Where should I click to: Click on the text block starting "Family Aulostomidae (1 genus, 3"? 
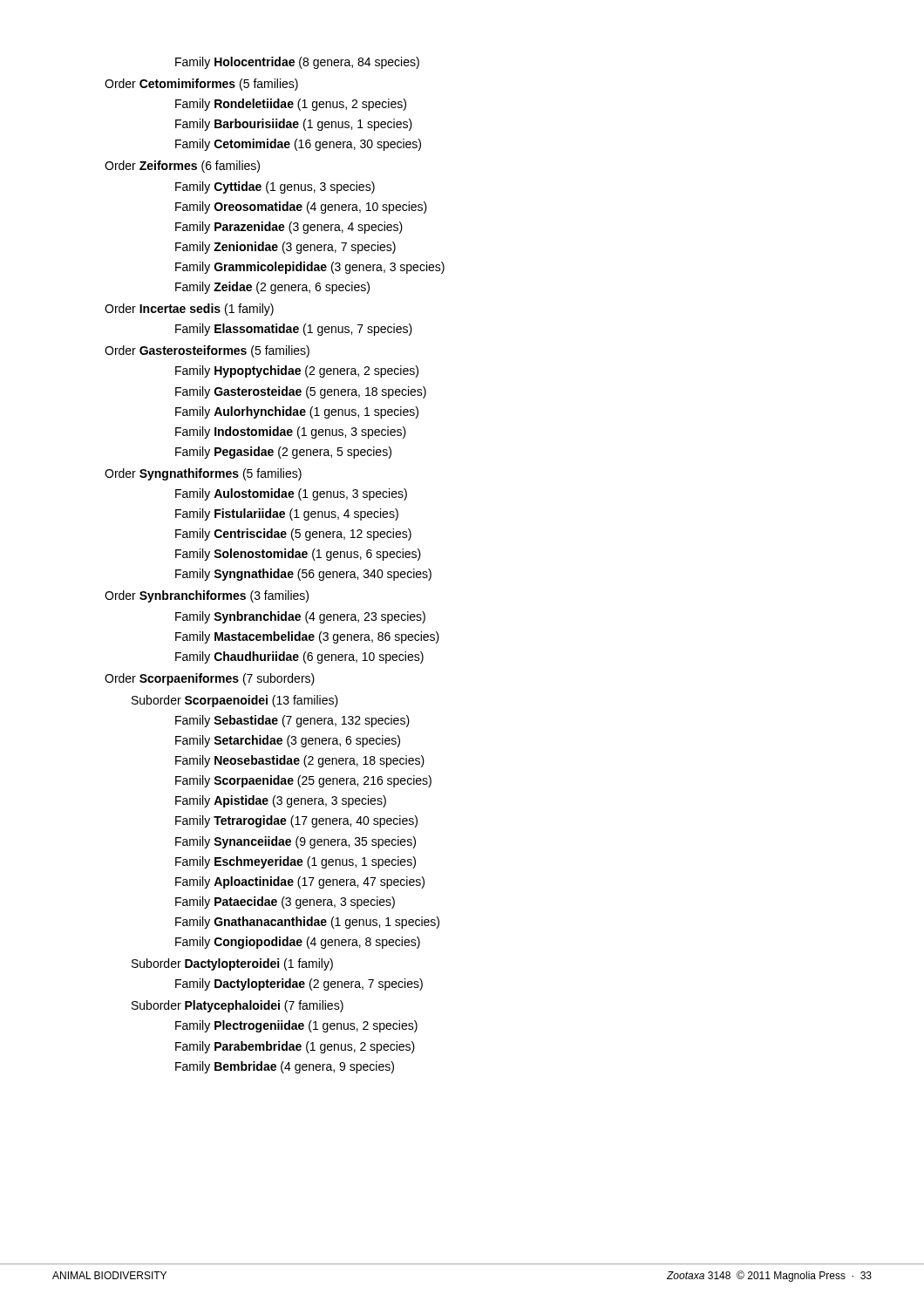tap(291, 494)
